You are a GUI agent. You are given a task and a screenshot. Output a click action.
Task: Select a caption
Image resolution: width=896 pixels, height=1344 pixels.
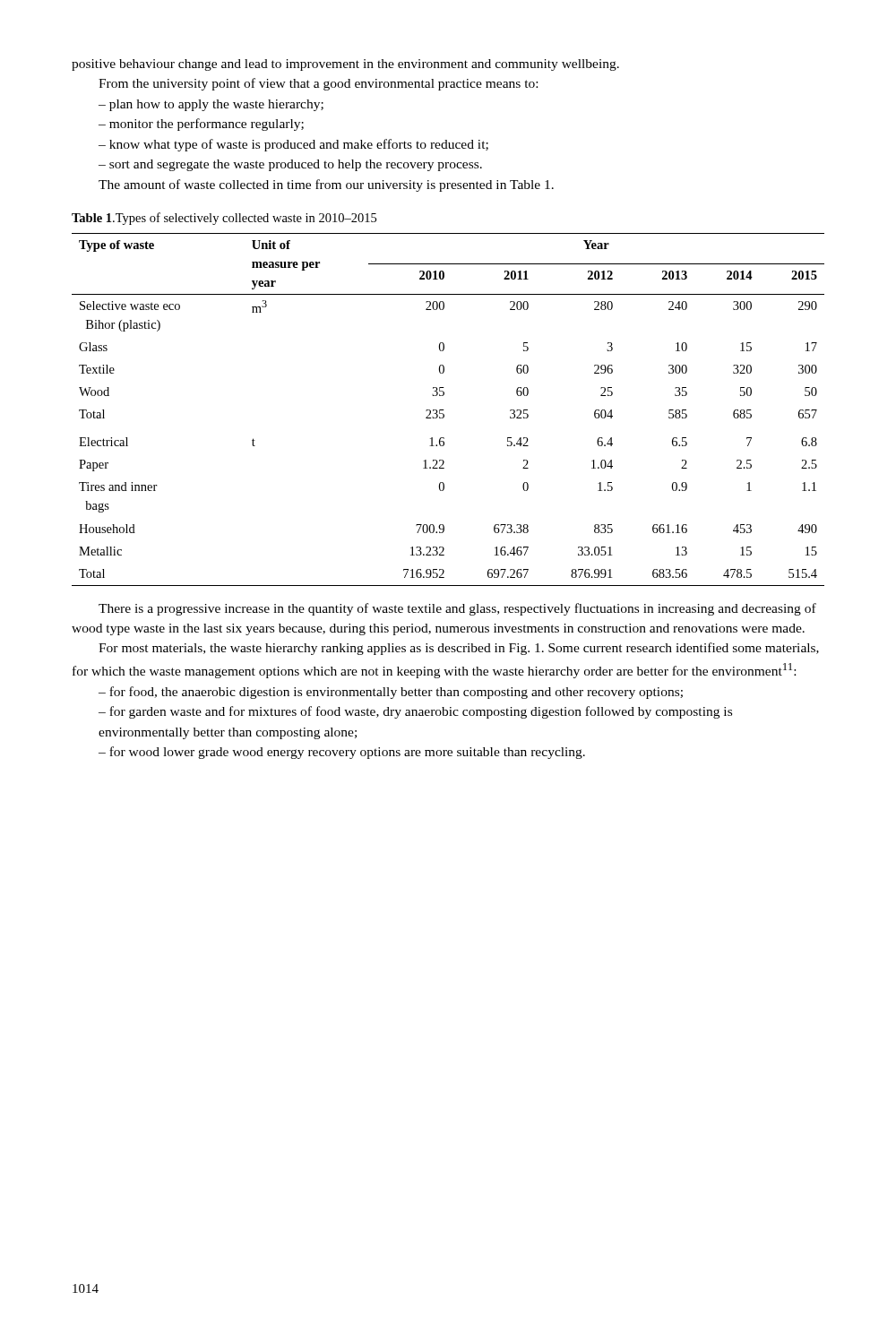pos(224,218)
